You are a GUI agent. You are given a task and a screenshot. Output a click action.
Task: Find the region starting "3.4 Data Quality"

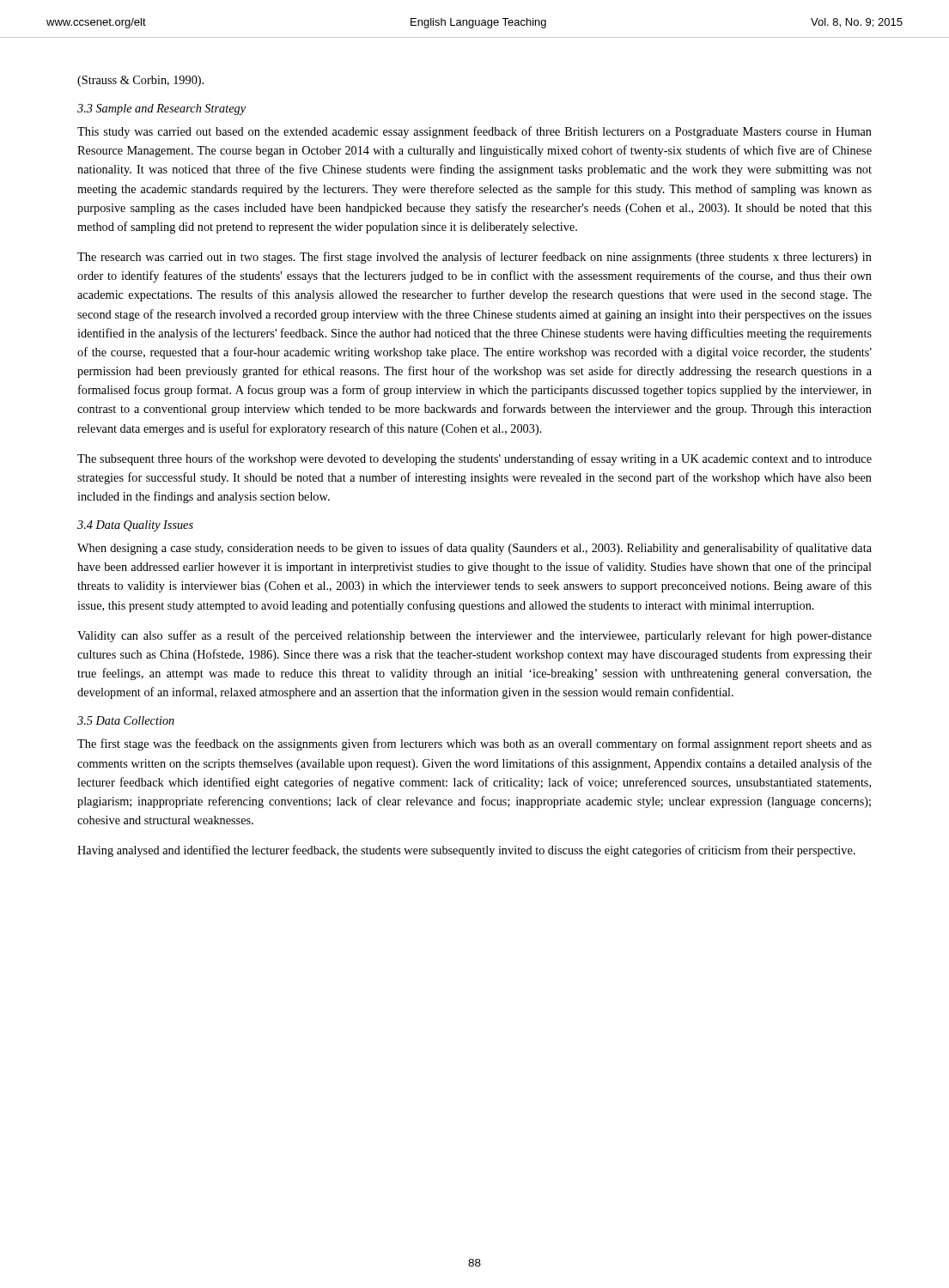pos(135,525)
